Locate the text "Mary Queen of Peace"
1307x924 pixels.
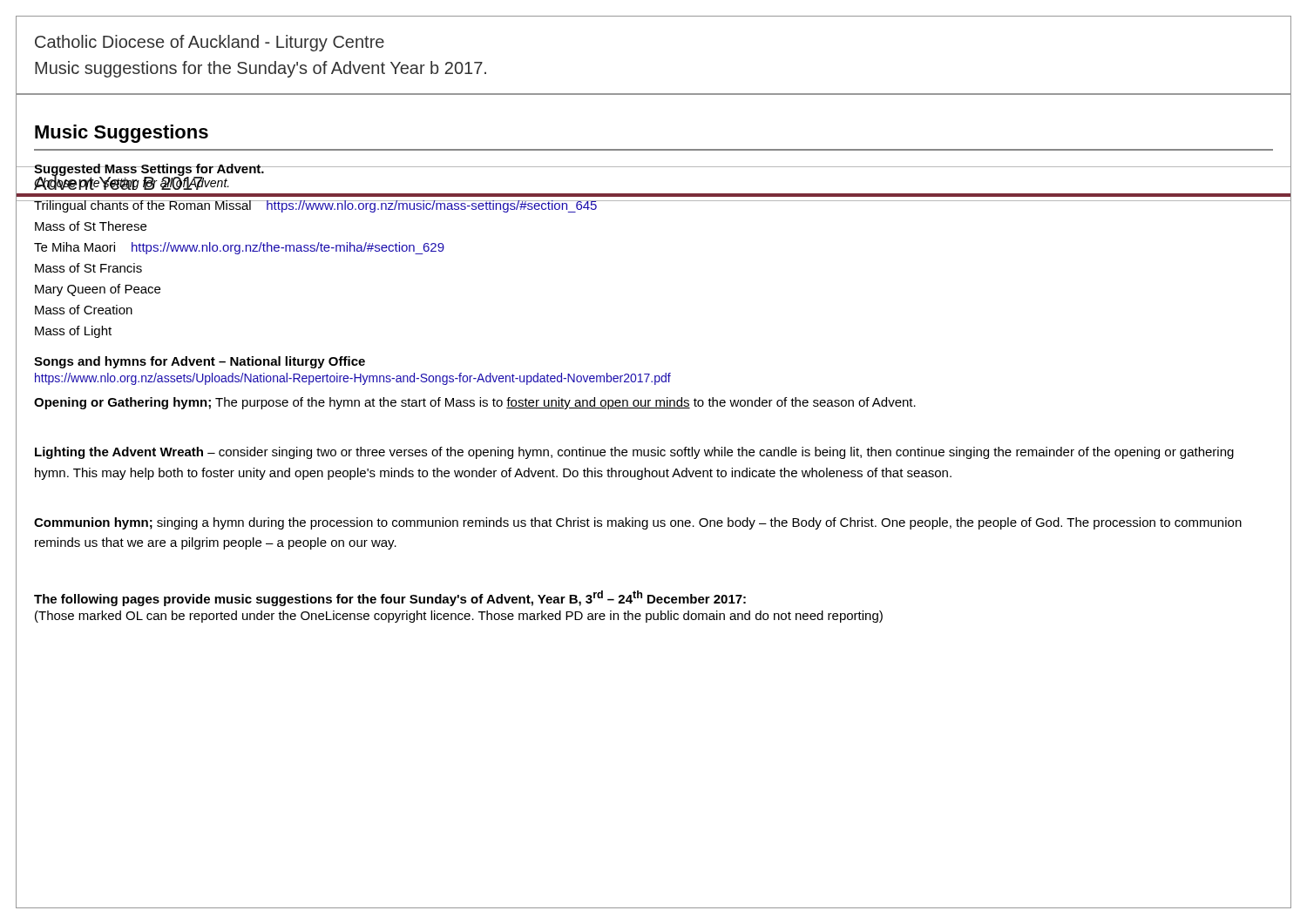(98, 289)
